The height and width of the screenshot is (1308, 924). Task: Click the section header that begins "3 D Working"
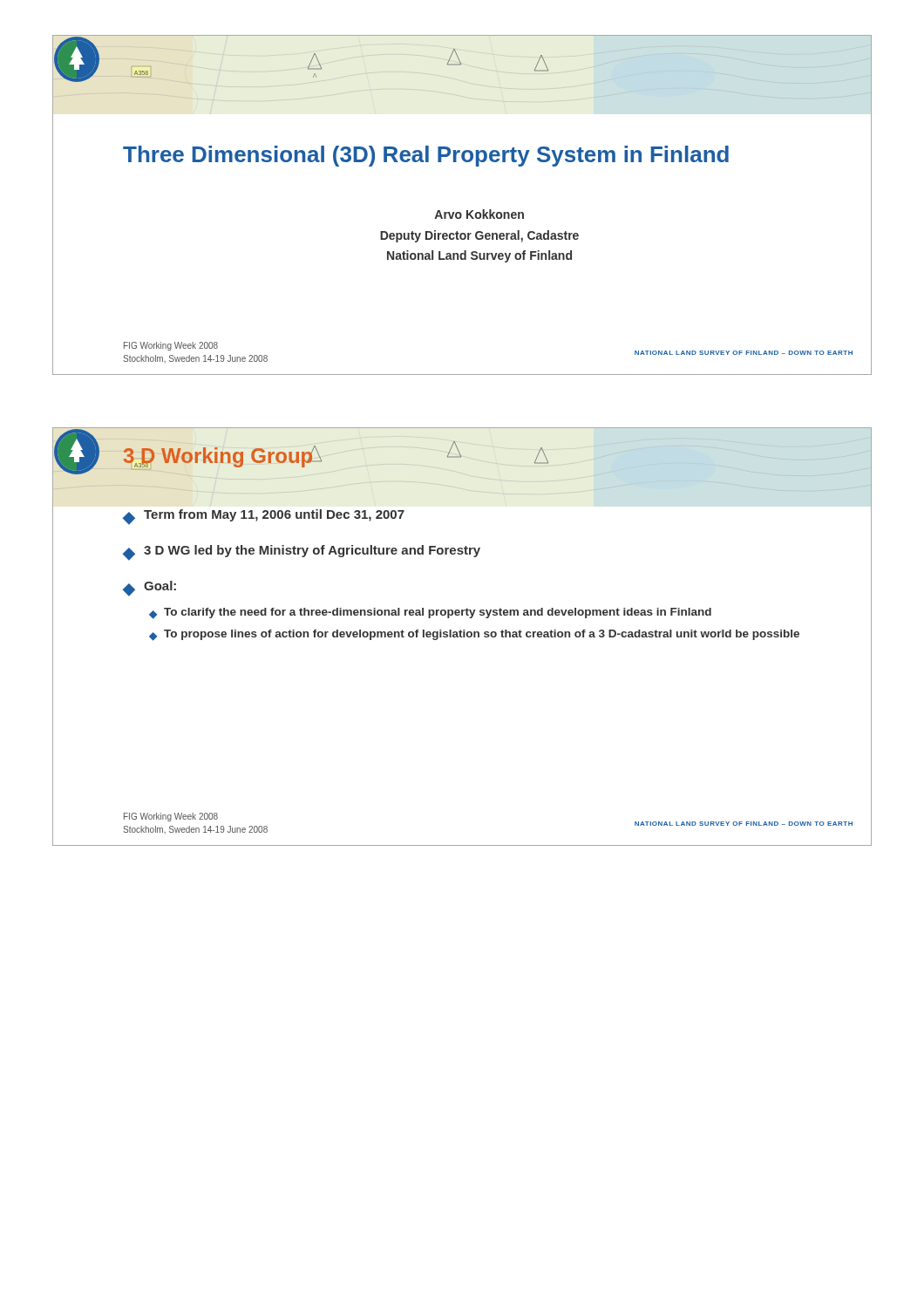pyautogui.click(x=218, y=456)
